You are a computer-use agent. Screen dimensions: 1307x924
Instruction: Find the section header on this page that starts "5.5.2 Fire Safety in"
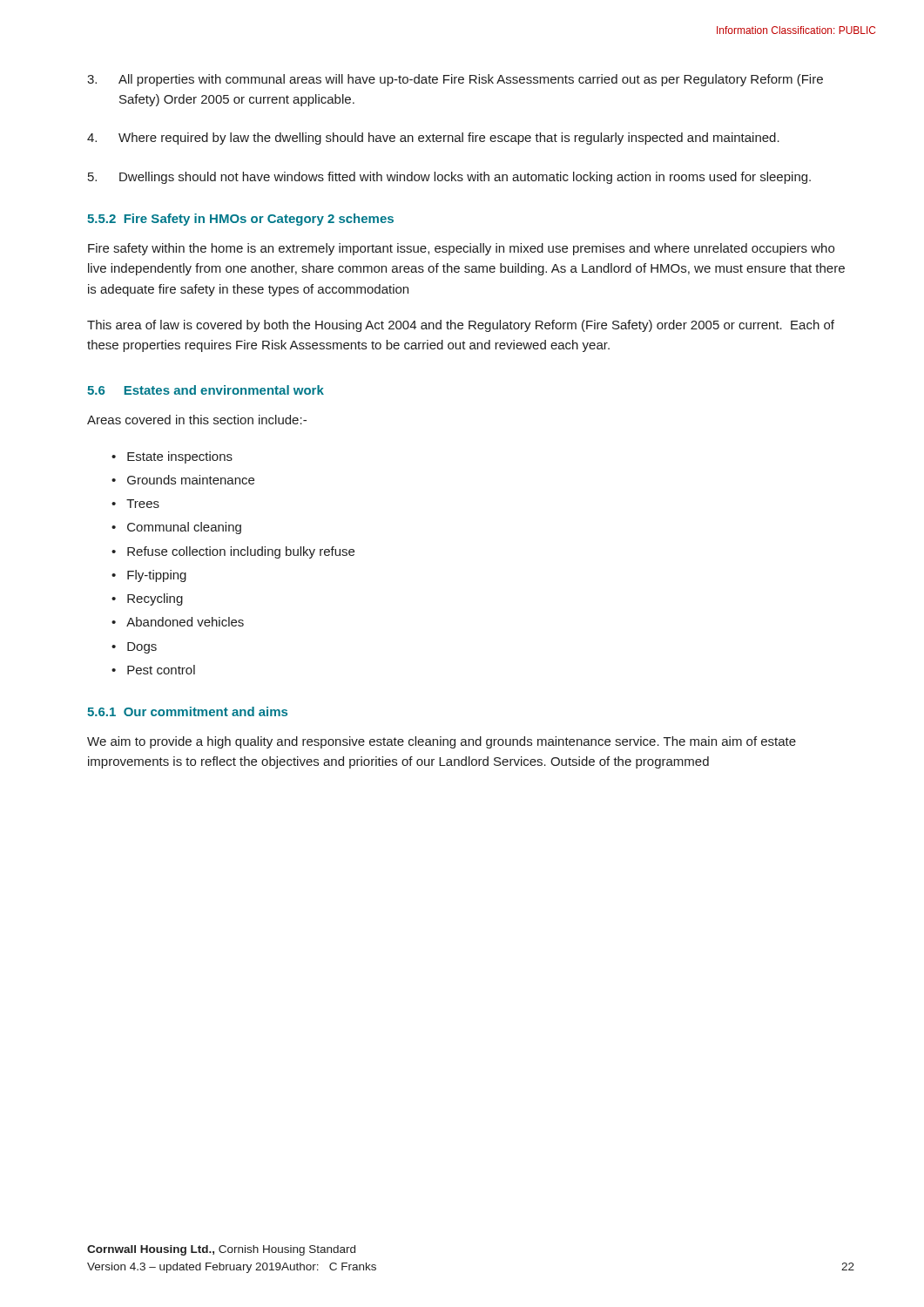[241, 218]
